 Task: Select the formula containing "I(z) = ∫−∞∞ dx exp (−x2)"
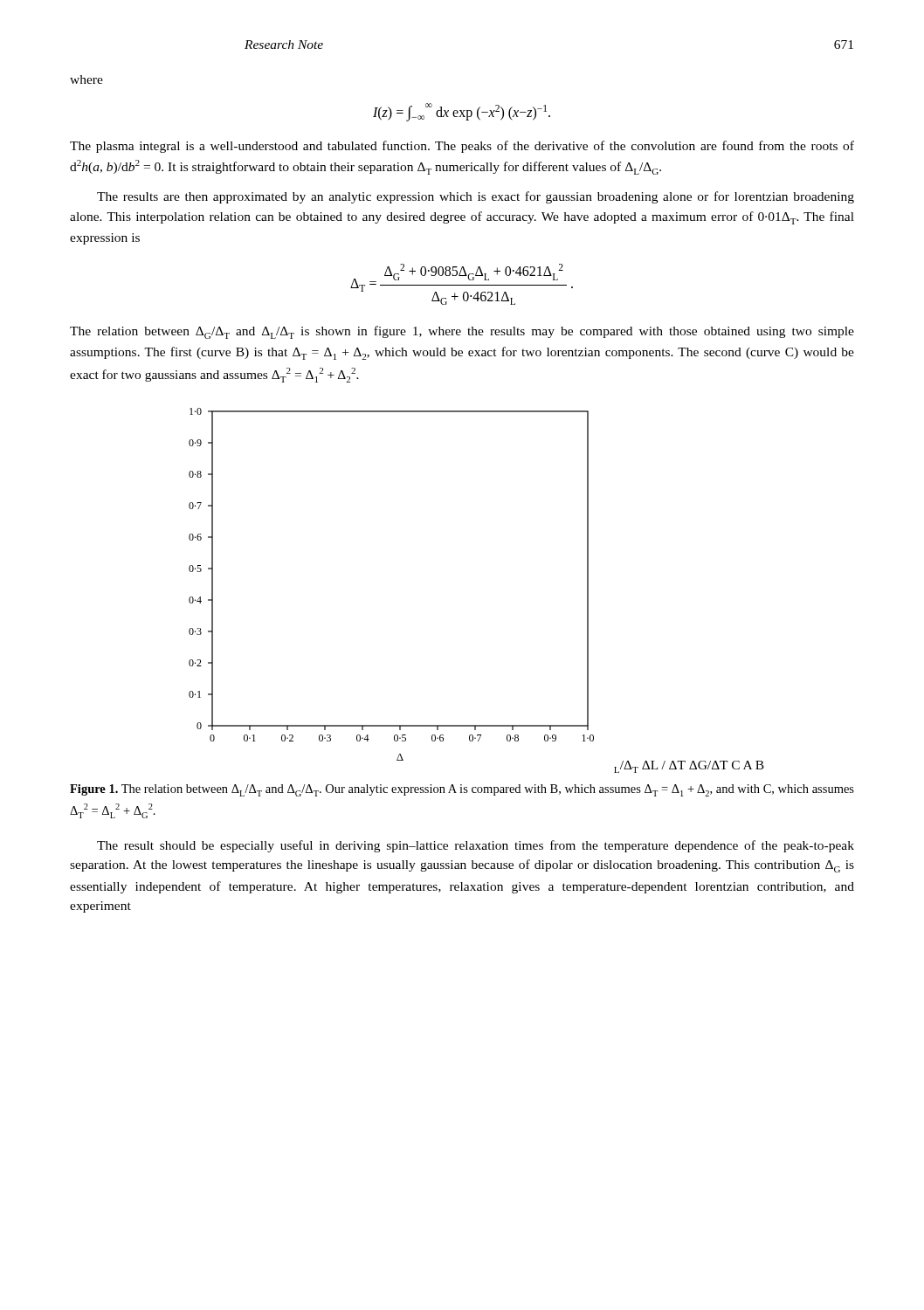pyautogui.click(x=462, y=112)
